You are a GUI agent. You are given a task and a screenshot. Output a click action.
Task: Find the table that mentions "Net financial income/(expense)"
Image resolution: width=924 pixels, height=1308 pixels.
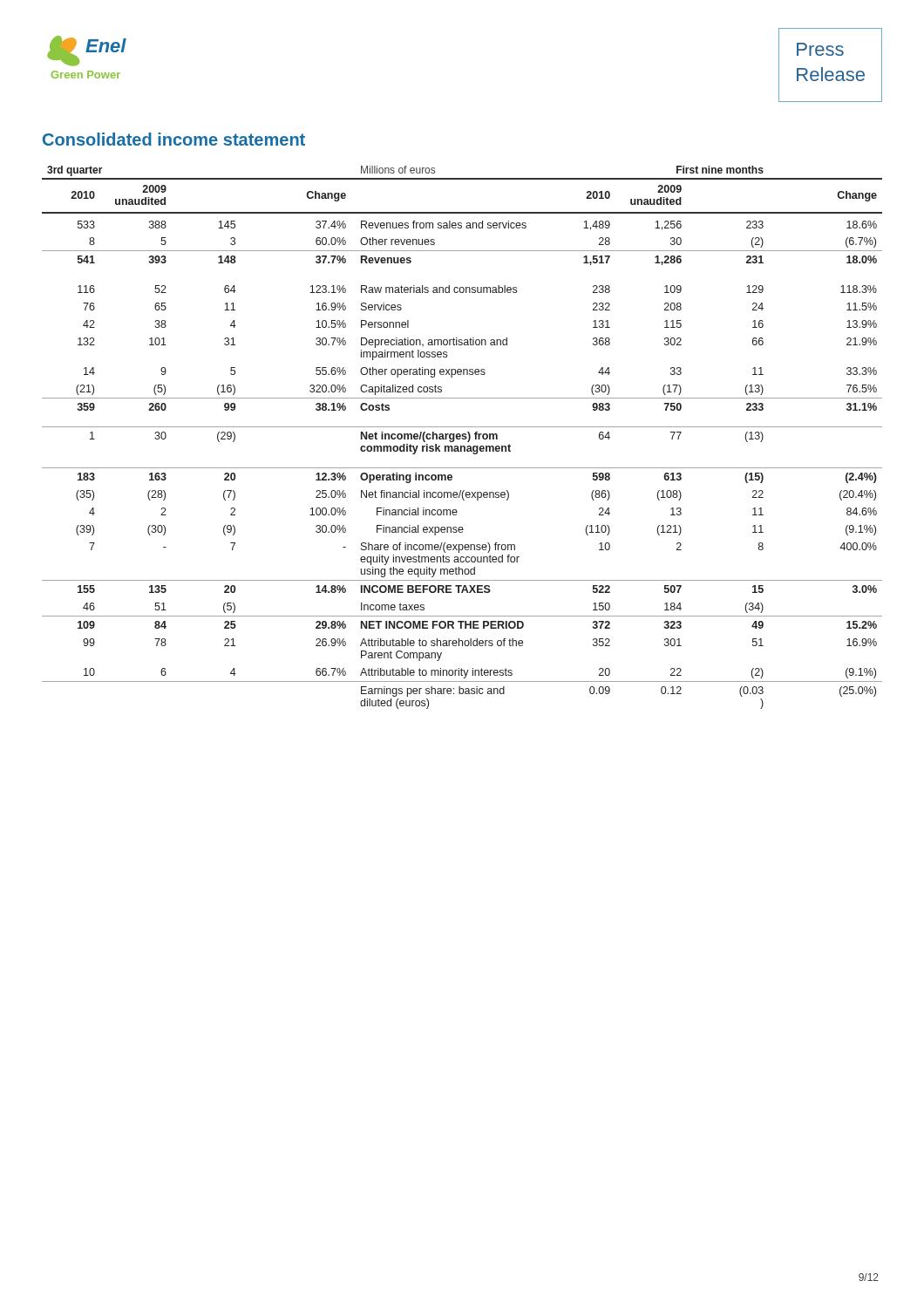[462, 436]
